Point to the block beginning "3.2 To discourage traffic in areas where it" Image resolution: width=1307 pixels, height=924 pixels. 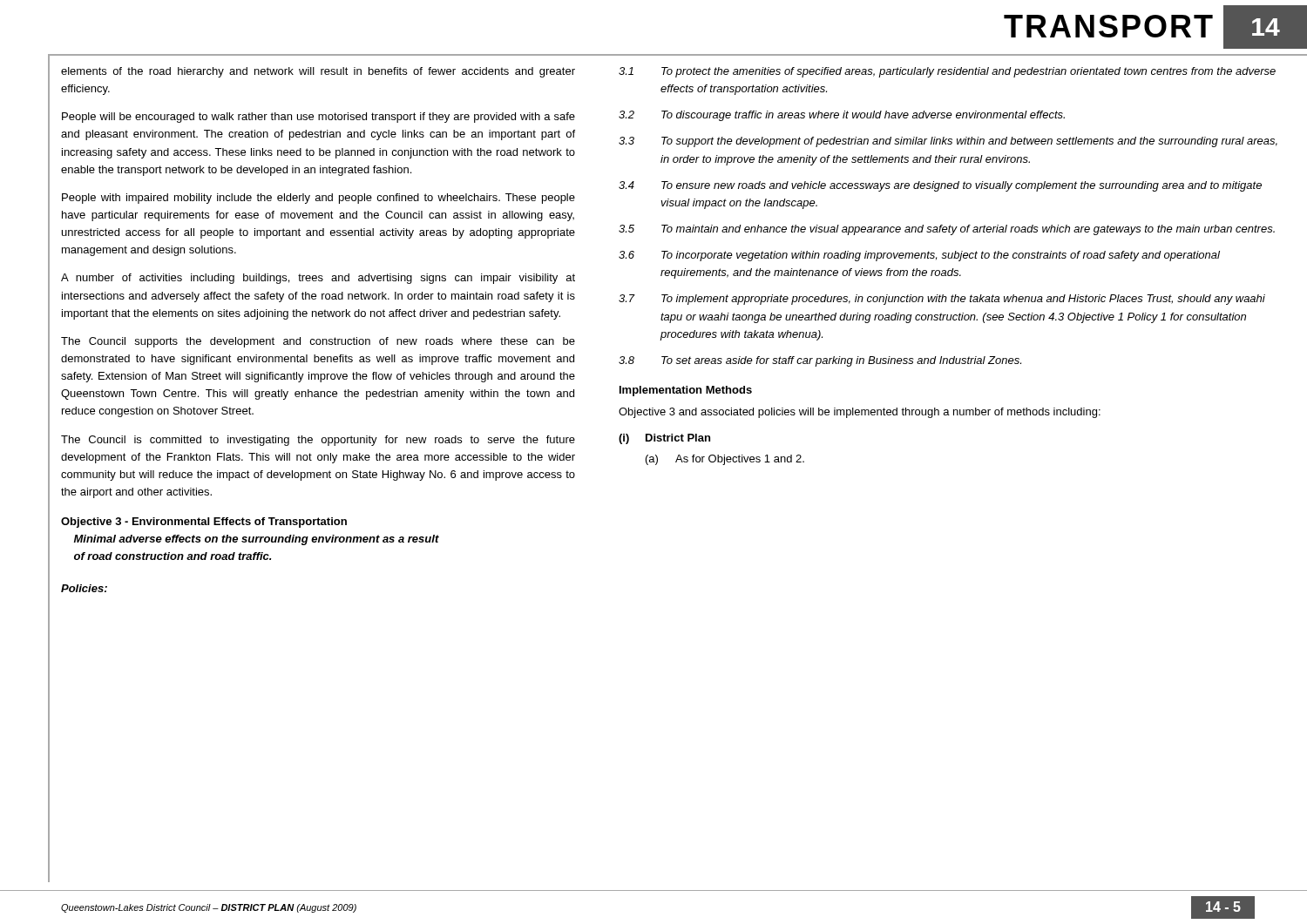coord(950,115)
